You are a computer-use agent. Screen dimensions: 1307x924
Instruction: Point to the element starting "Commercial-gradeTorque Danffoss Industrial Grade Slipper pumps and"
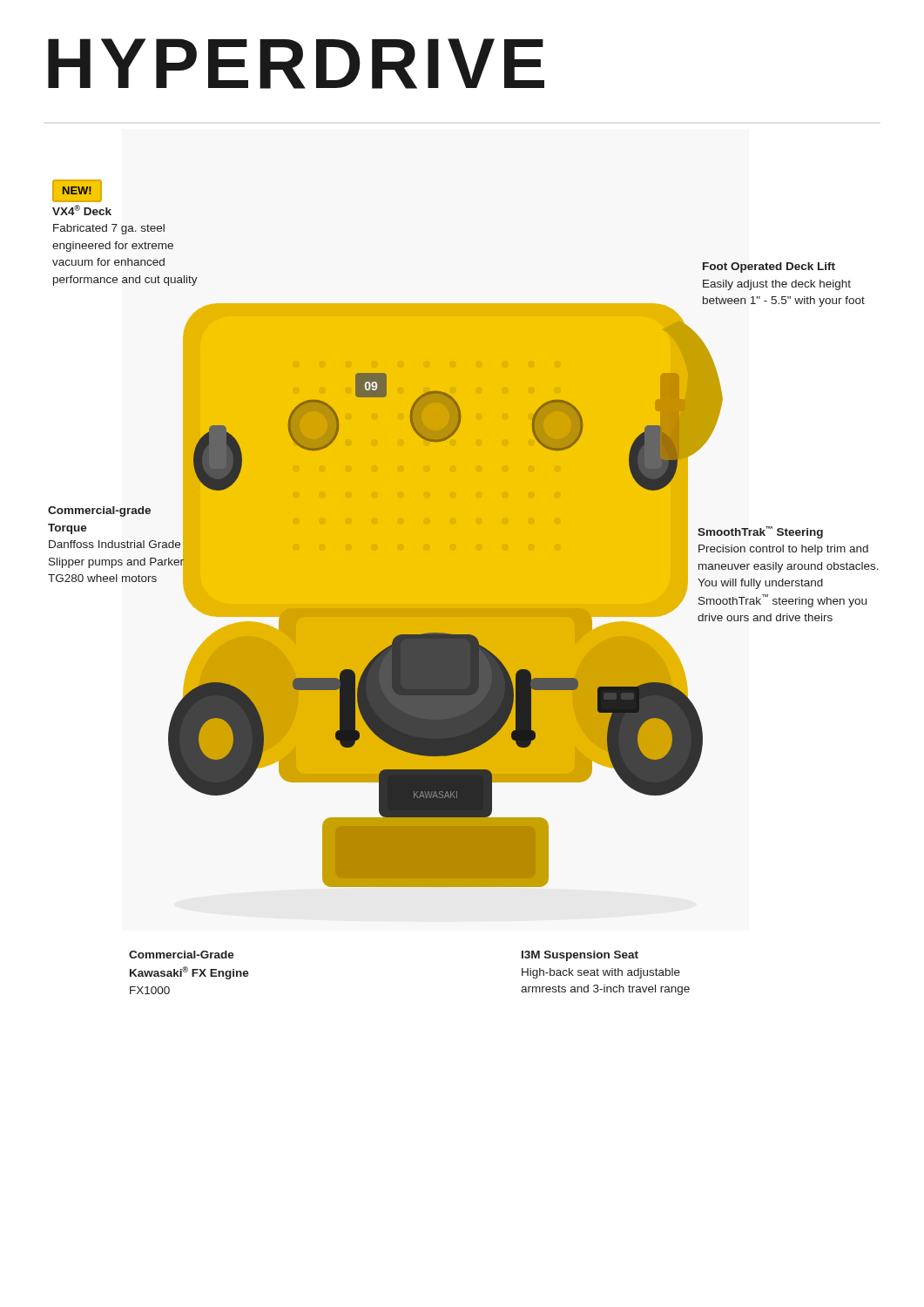(x=116, y=544)
